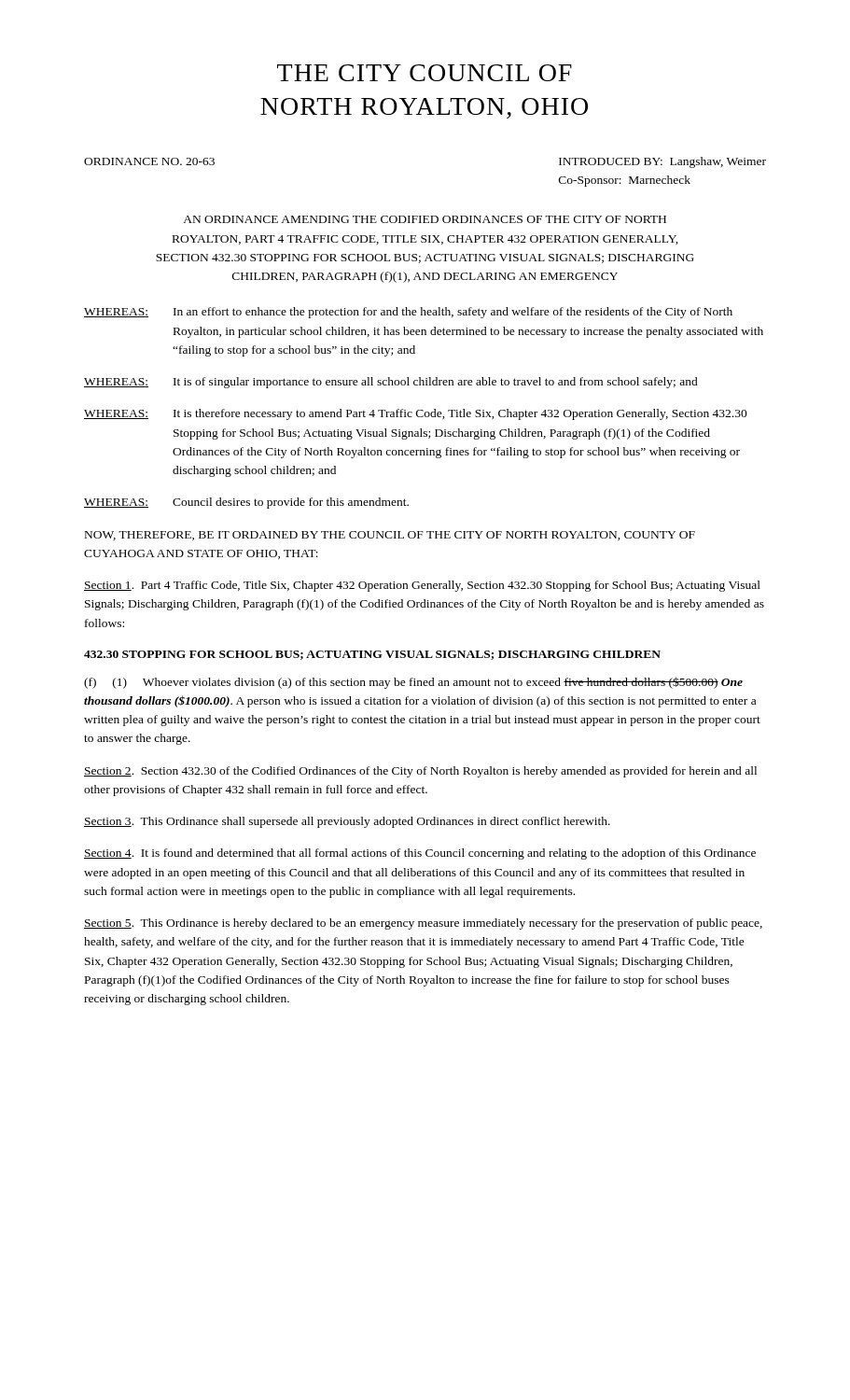850x1400 pixels.
Task: Find the block on this page that starts "ORDINANCE NO. 20-63 INTRODUCED BY: Langshaw, WeimerCo-Sponsor:"
Action: tap(144, 162)
